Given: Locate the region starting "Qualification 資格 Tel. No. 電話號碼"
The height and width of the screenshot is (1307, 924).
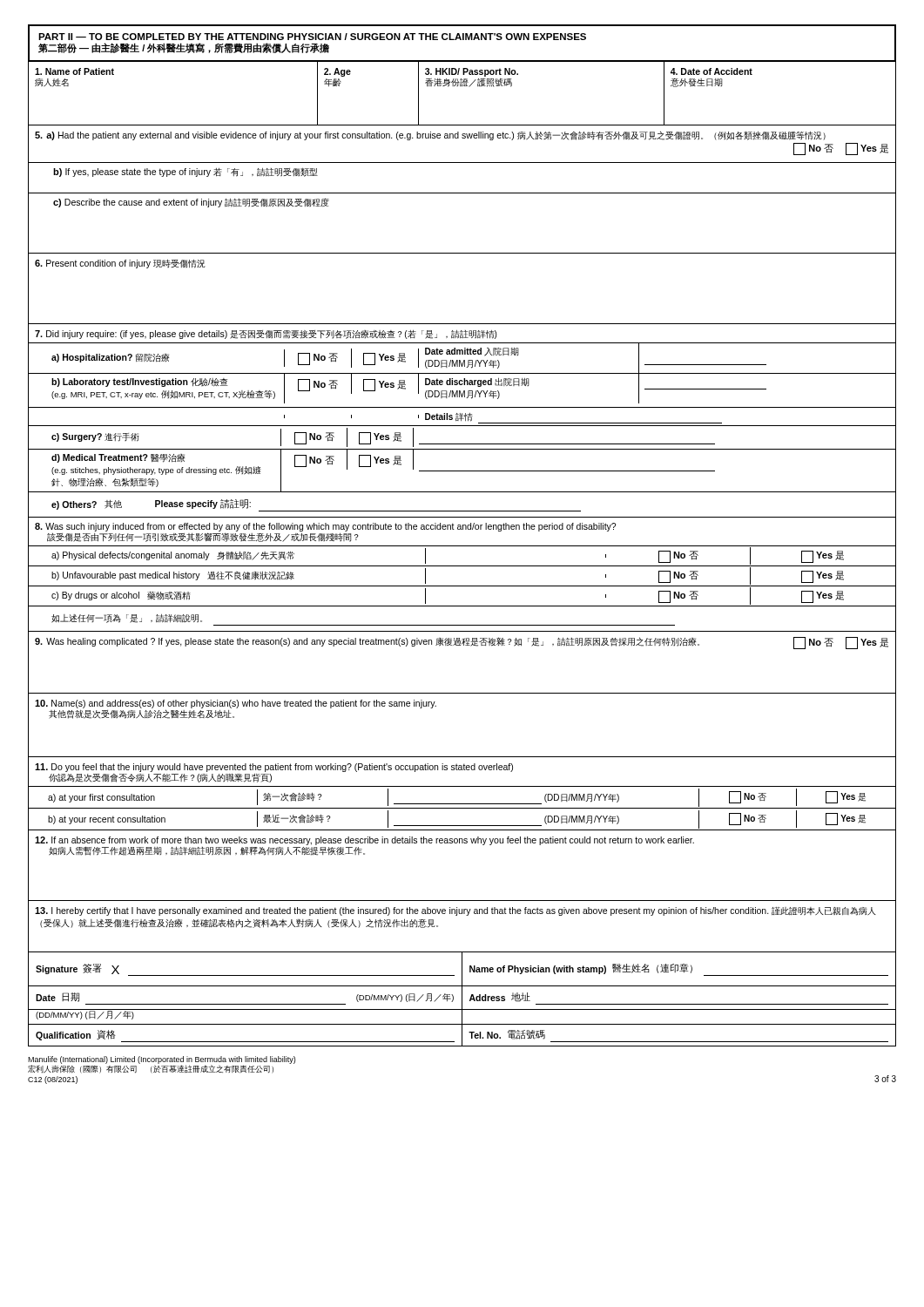Looking at the screenshot, I should click(x=462, y=1035).
